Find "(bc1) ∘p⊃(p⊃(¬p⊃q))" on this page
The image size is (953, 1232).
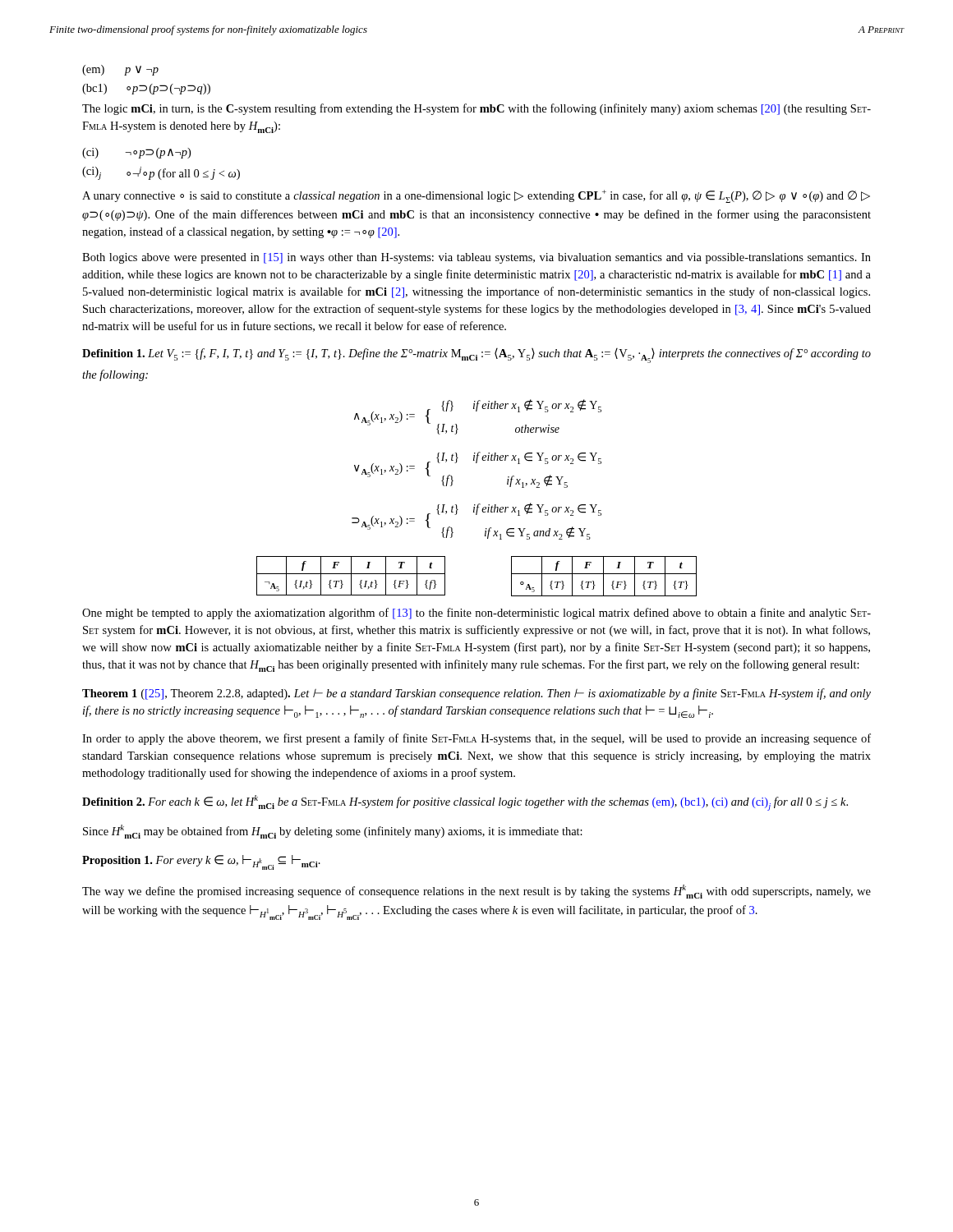146,89
